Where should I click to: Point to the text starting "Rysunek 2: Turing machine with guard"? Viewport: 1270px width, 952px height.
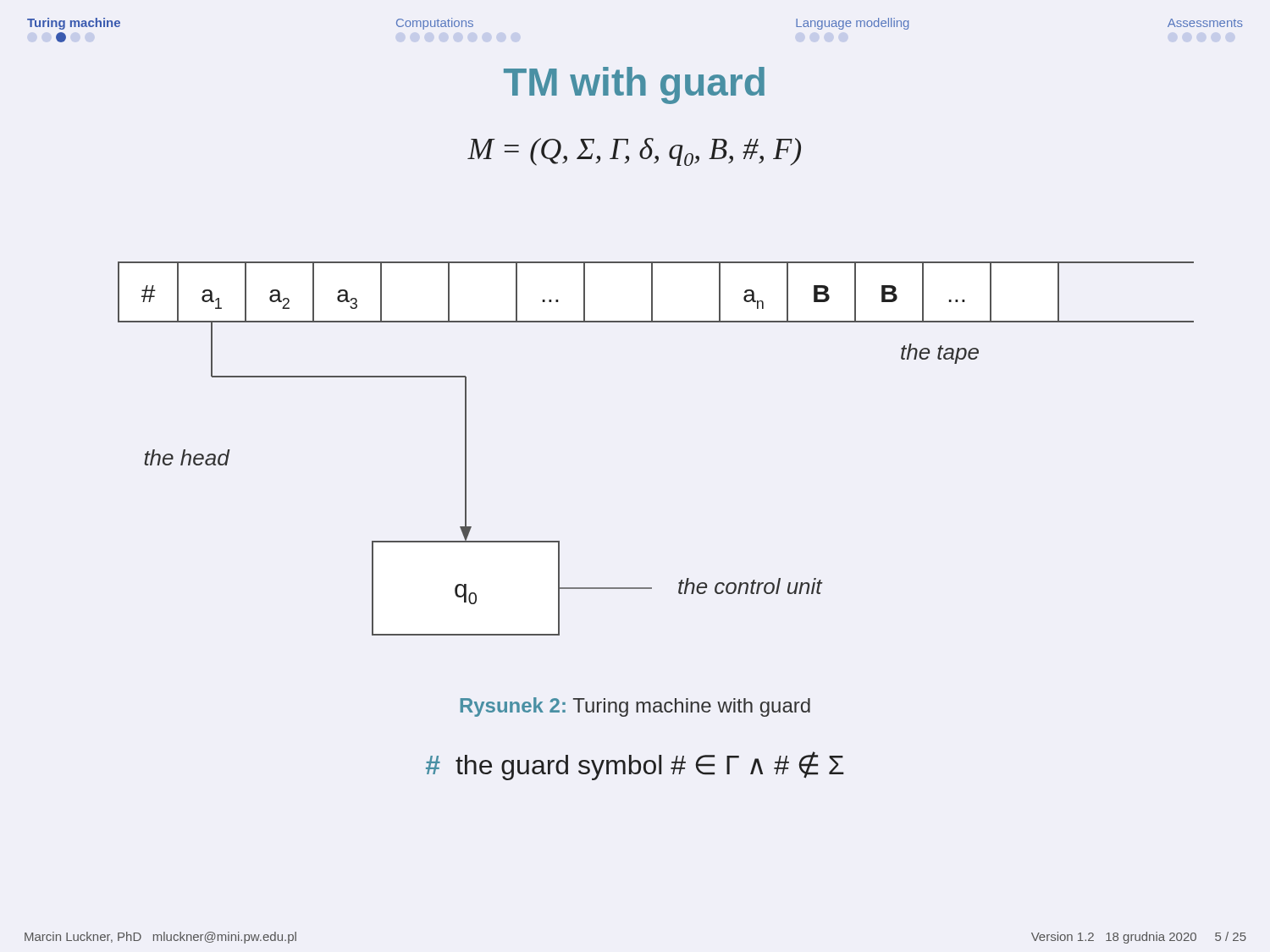(635, 705)
